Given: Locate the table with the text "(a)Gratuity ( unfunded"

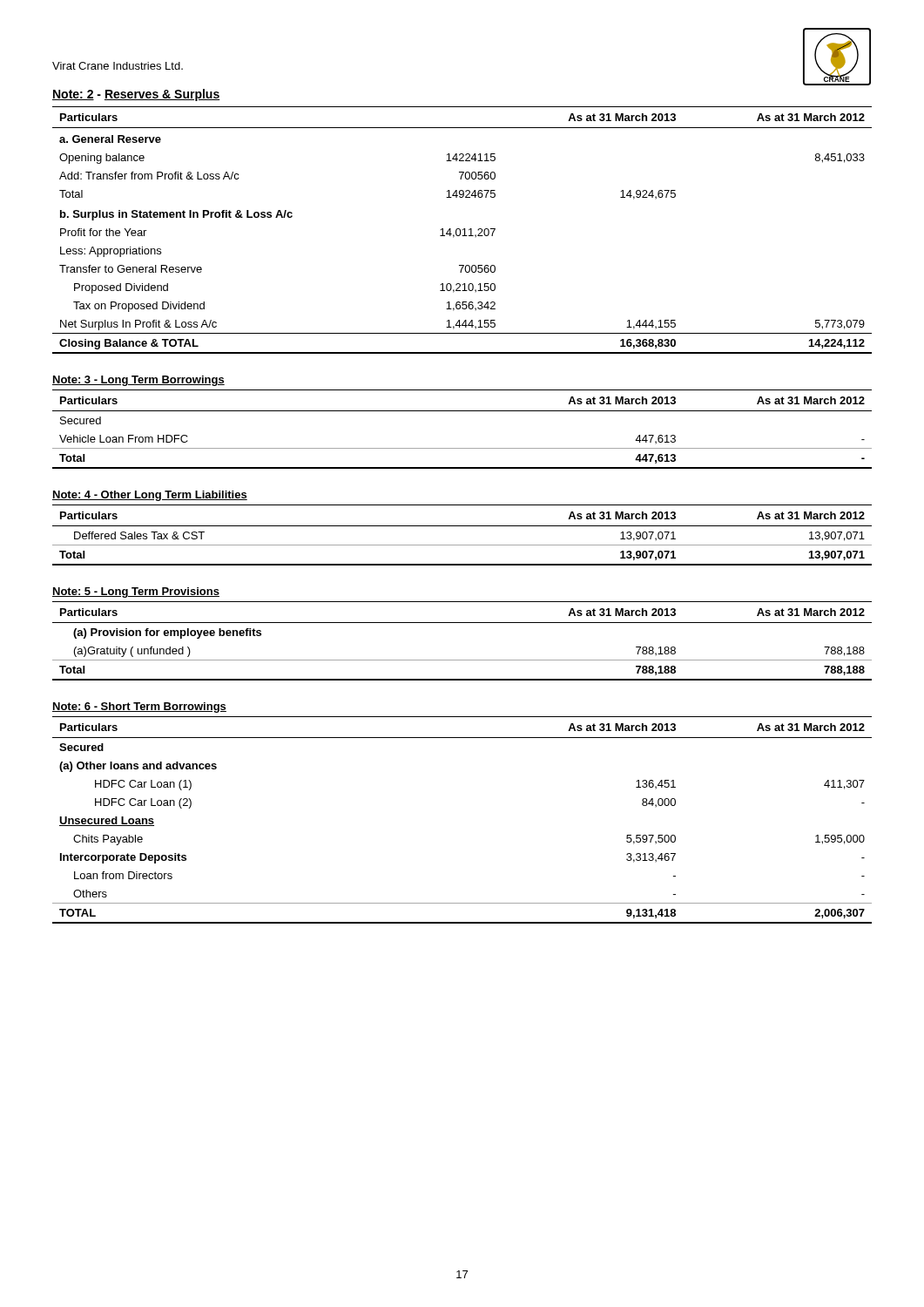Looking at the screenshot, I should 462,641.
